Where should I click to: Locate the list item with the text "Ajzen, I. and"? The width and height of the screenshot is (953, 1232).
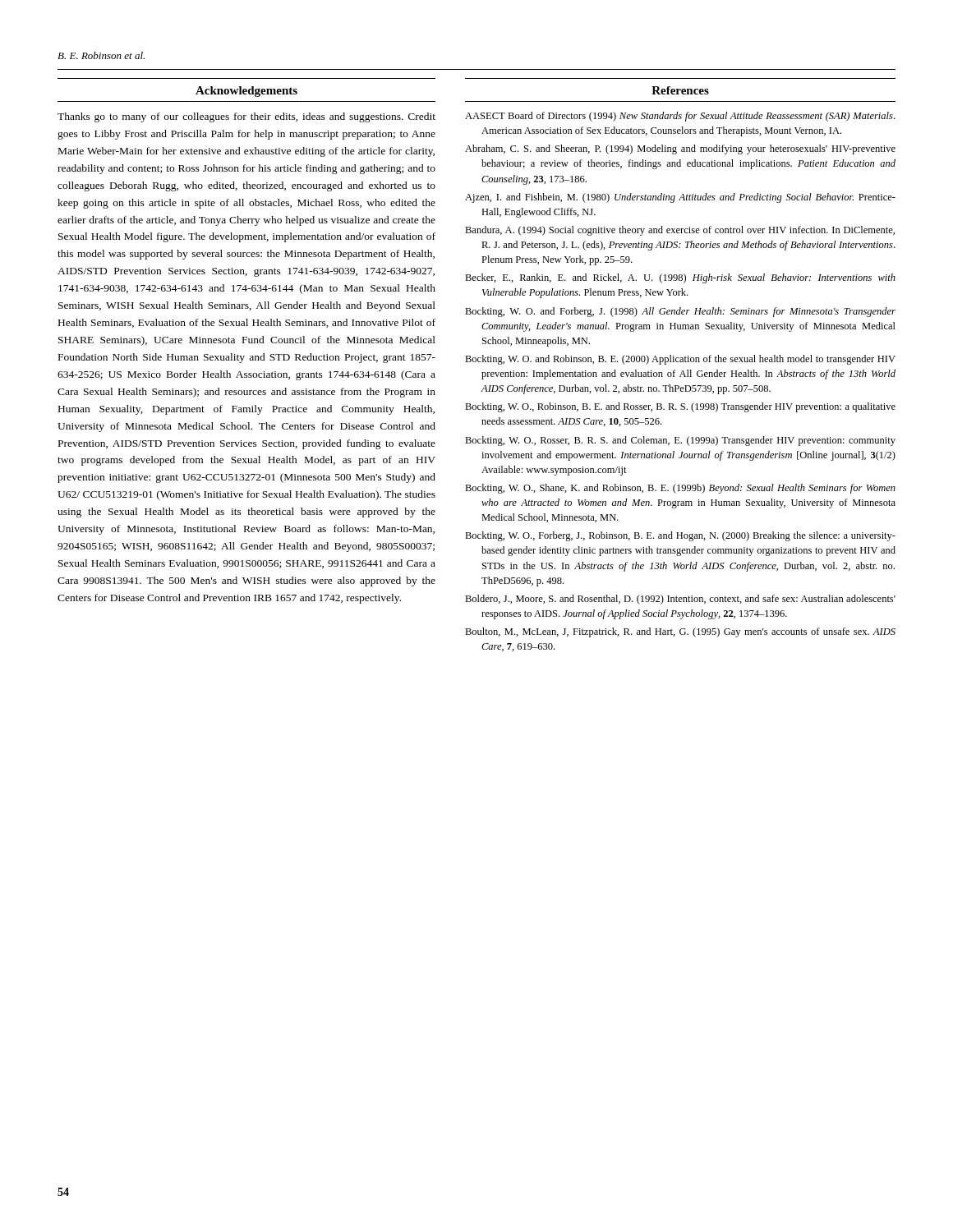click(x=680, y=204)
